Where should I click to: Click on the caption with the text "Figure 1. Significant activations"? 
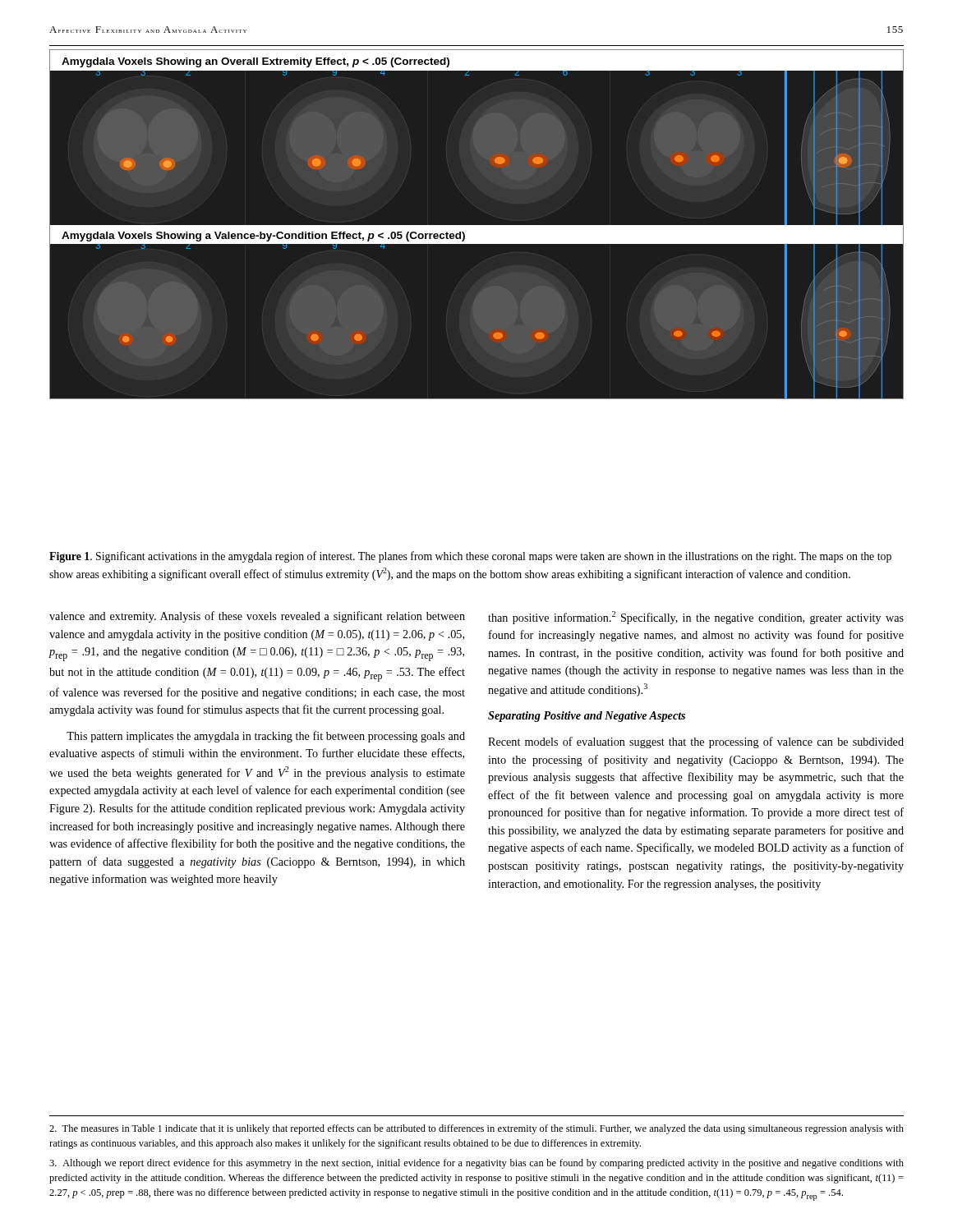tap(470, 565)
